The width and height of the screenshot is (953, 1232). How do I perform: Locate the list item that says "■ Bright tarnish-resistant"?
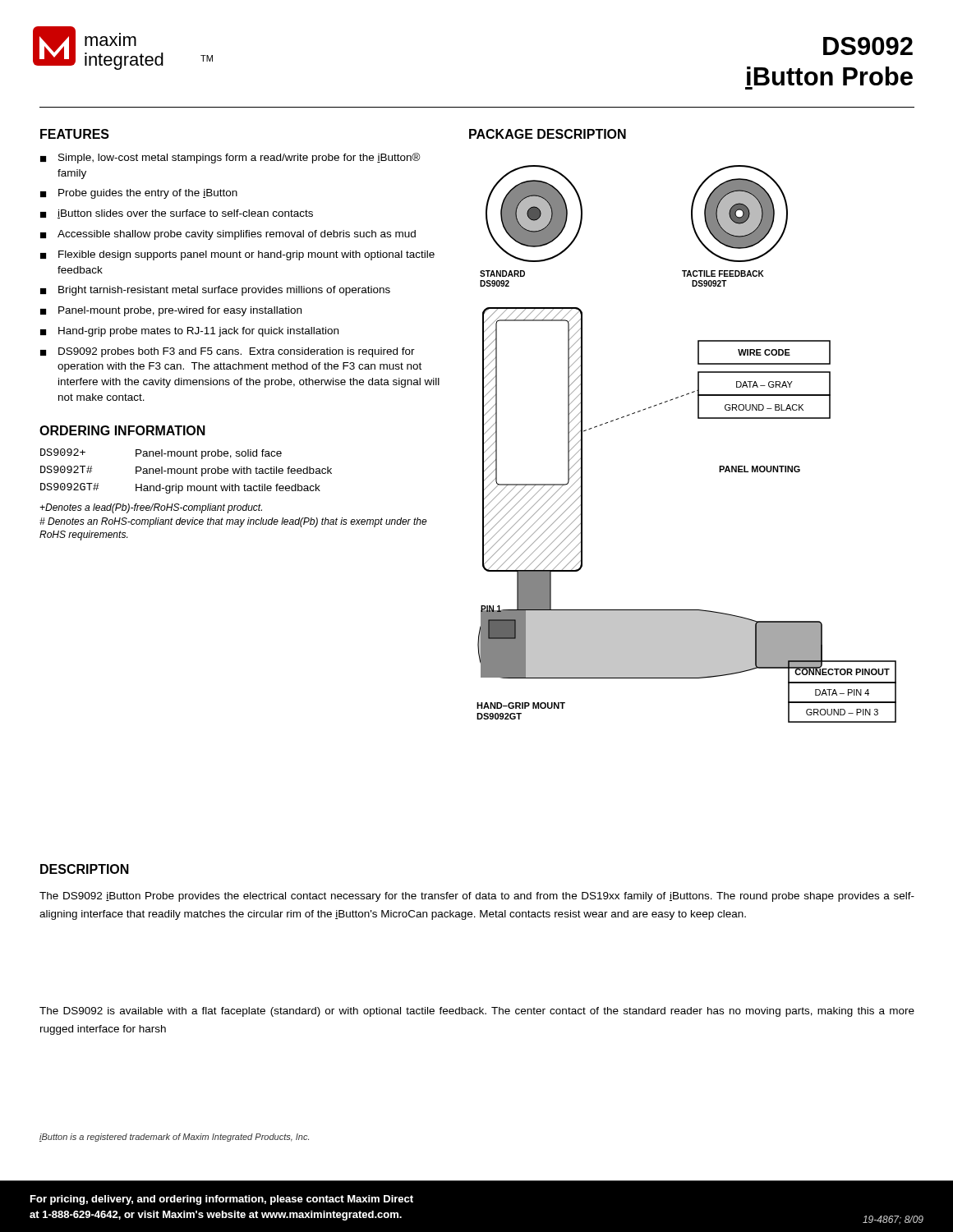(x=215, y=290)
